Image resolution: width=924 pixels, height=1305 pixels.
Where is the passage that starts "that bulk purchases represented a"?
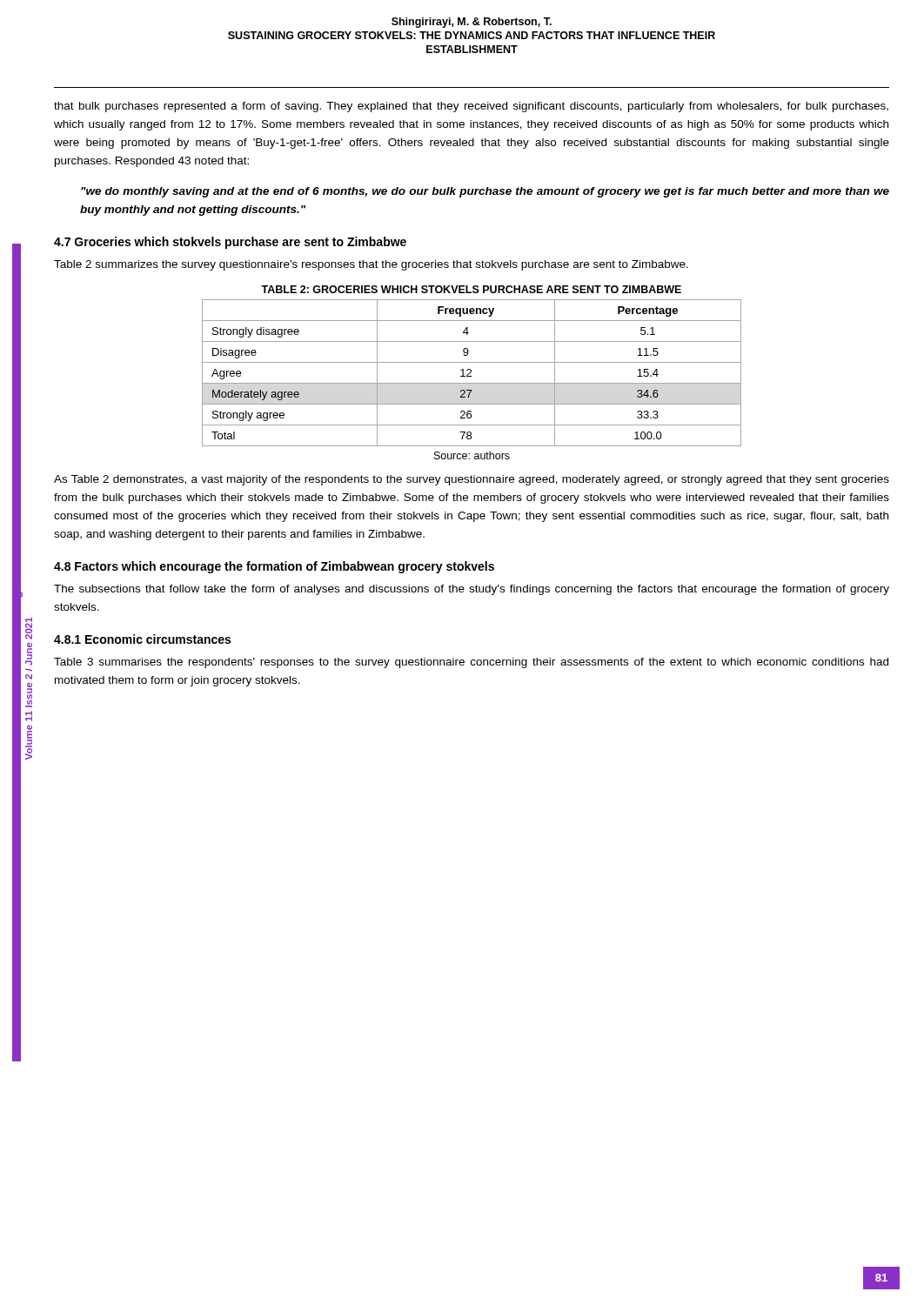click(472, 133)
